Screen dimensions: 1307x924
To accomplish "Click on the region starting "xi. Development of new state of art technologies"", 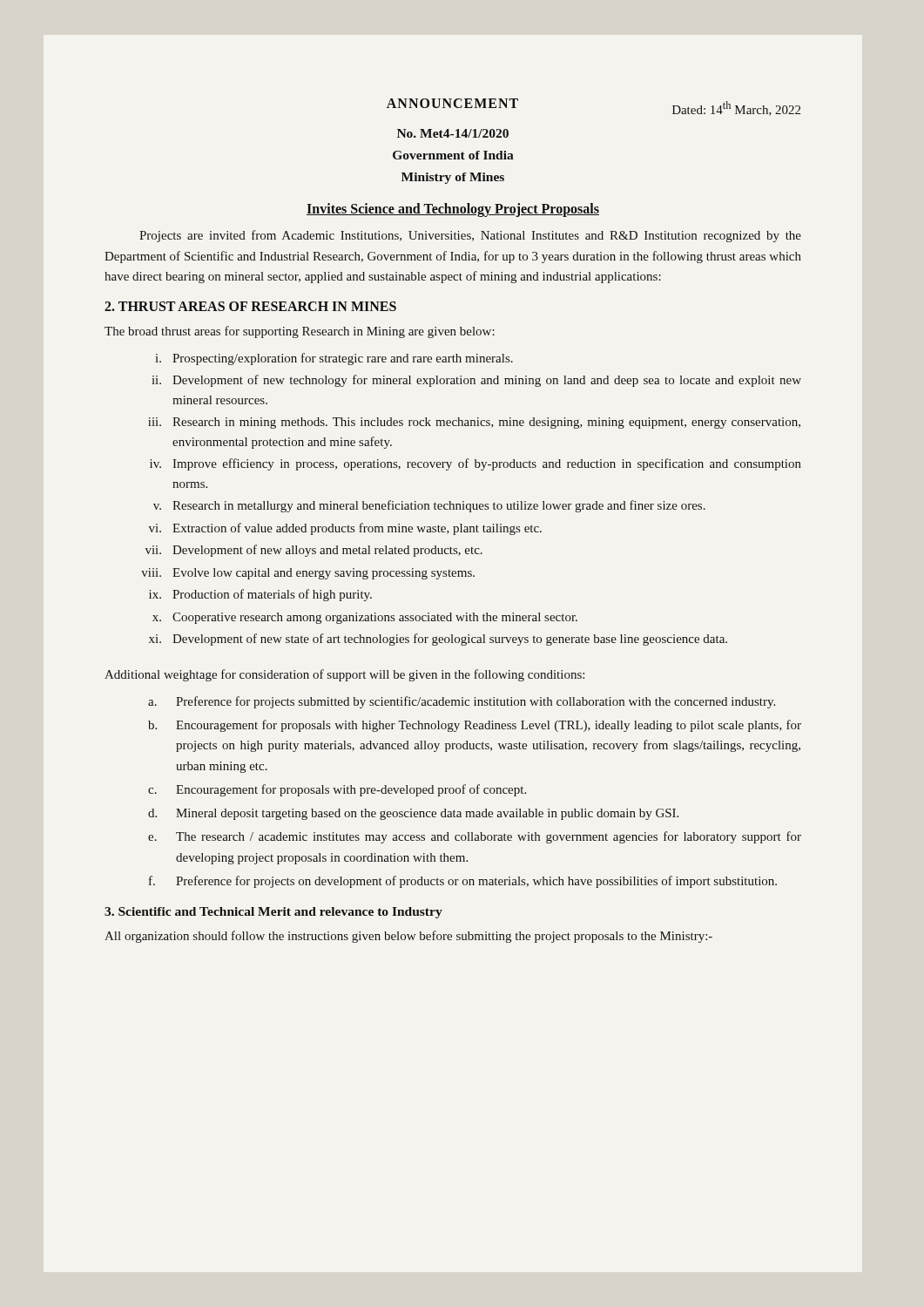I will coord(429,639).
